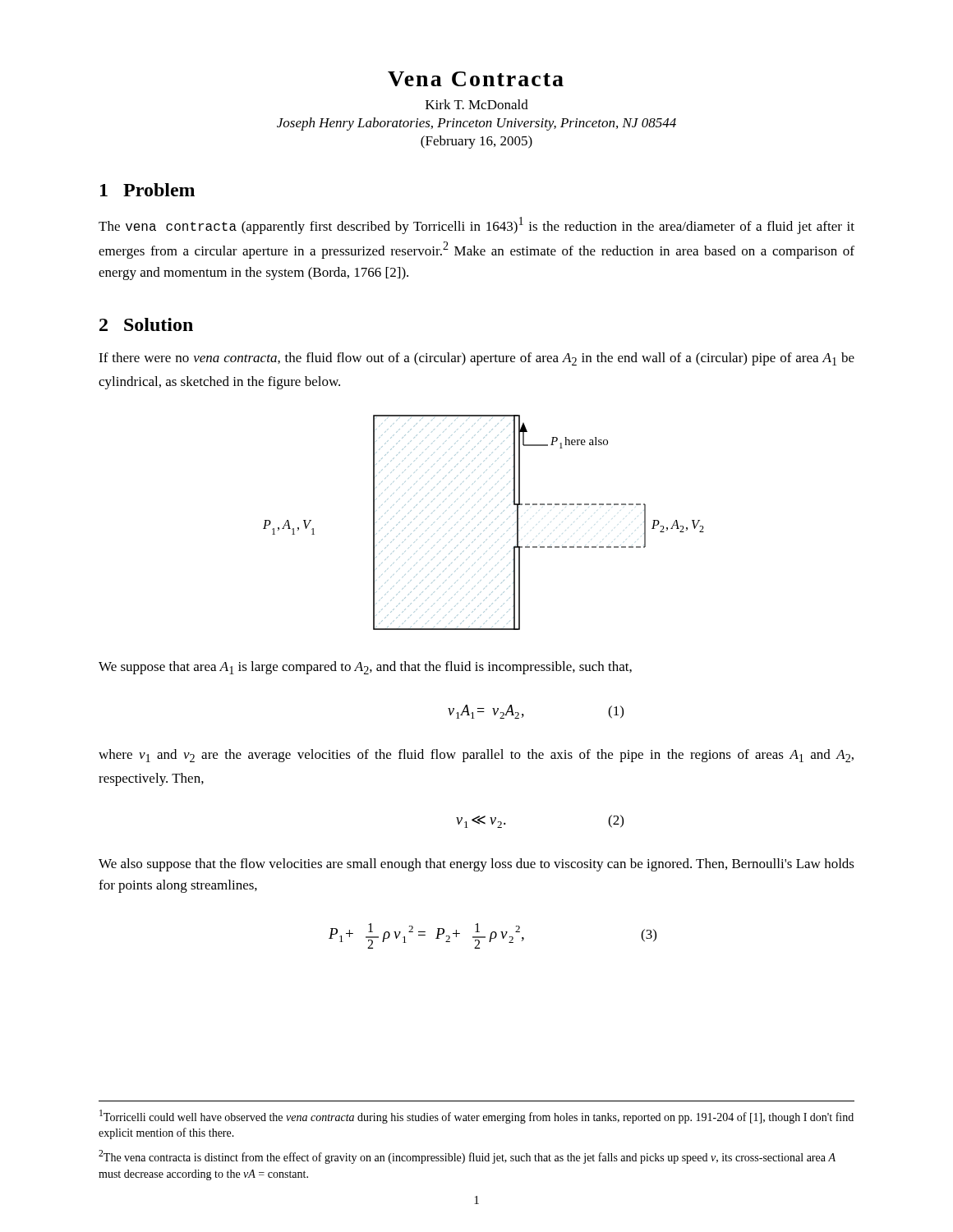Locate the formula that opens with "P 1 + 1"
Viewport: 953px width, 1232px height.
click(x=476, y=933)
